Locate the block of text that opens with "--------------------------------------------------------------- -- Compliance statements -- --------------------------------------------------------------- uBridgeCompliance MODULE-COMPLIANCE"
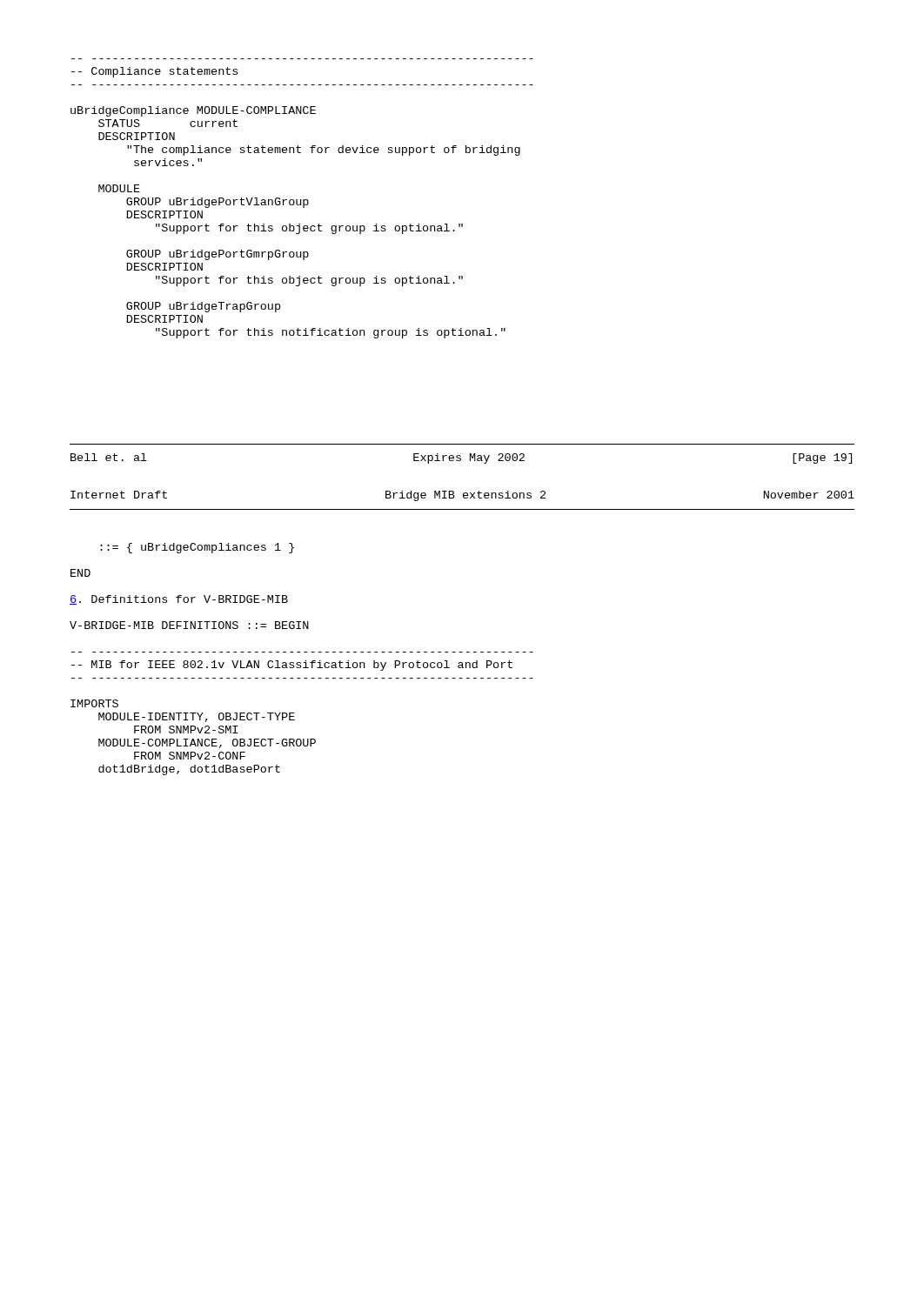Screen dimensions: 1305x924 (x=302, y=196)
